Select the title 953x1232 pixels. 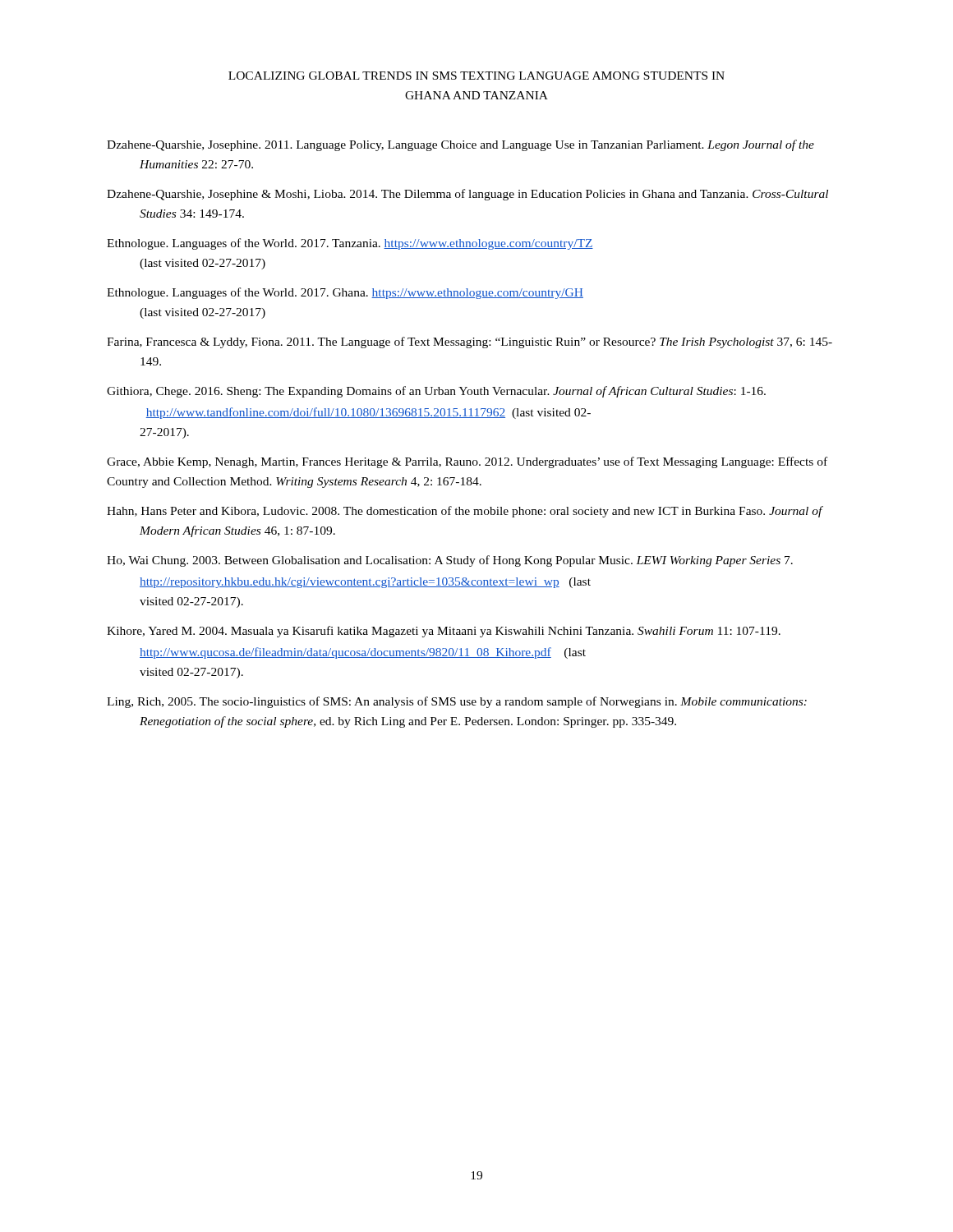476,85
